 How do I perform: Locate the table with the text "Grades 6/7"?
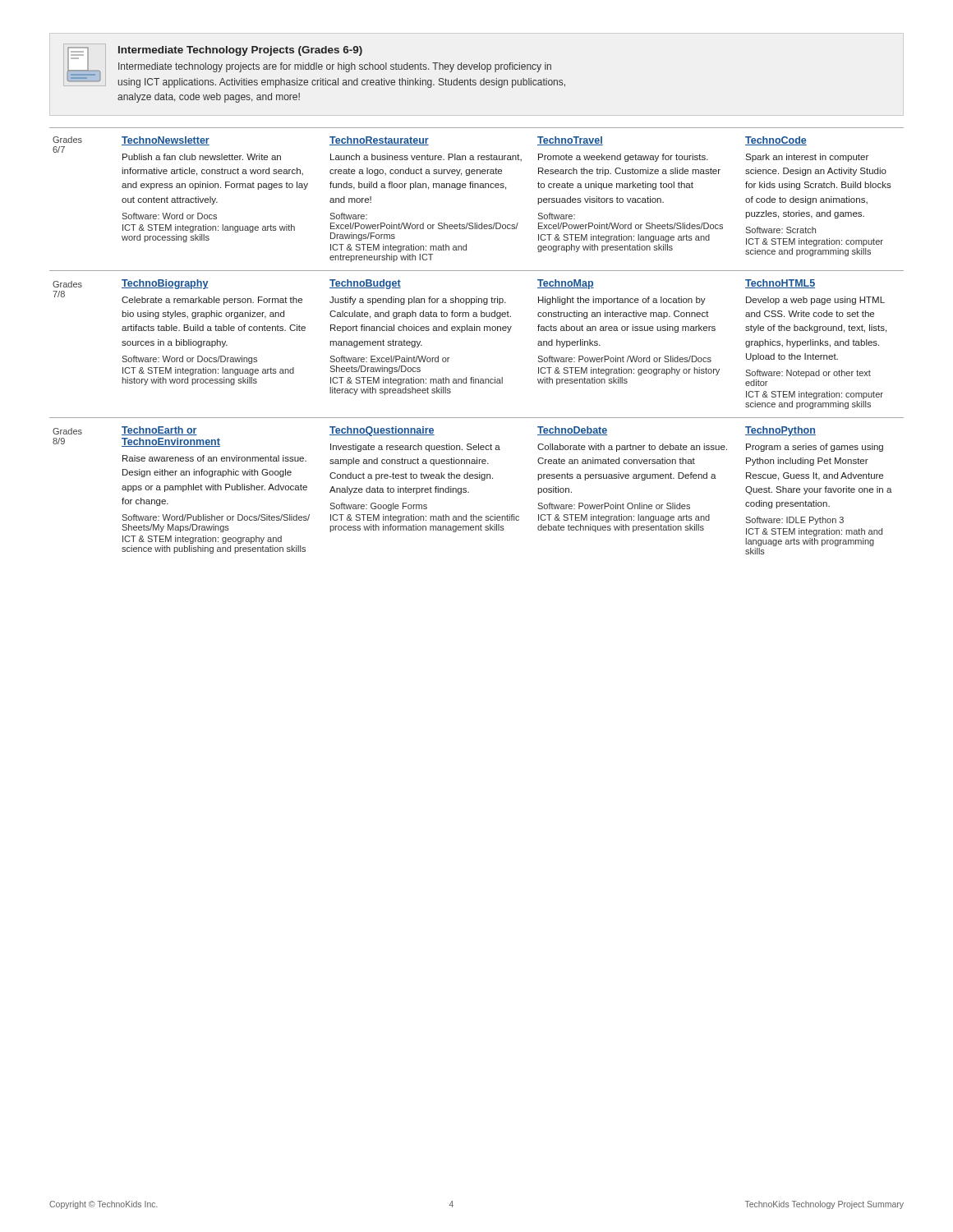(476, 346)
